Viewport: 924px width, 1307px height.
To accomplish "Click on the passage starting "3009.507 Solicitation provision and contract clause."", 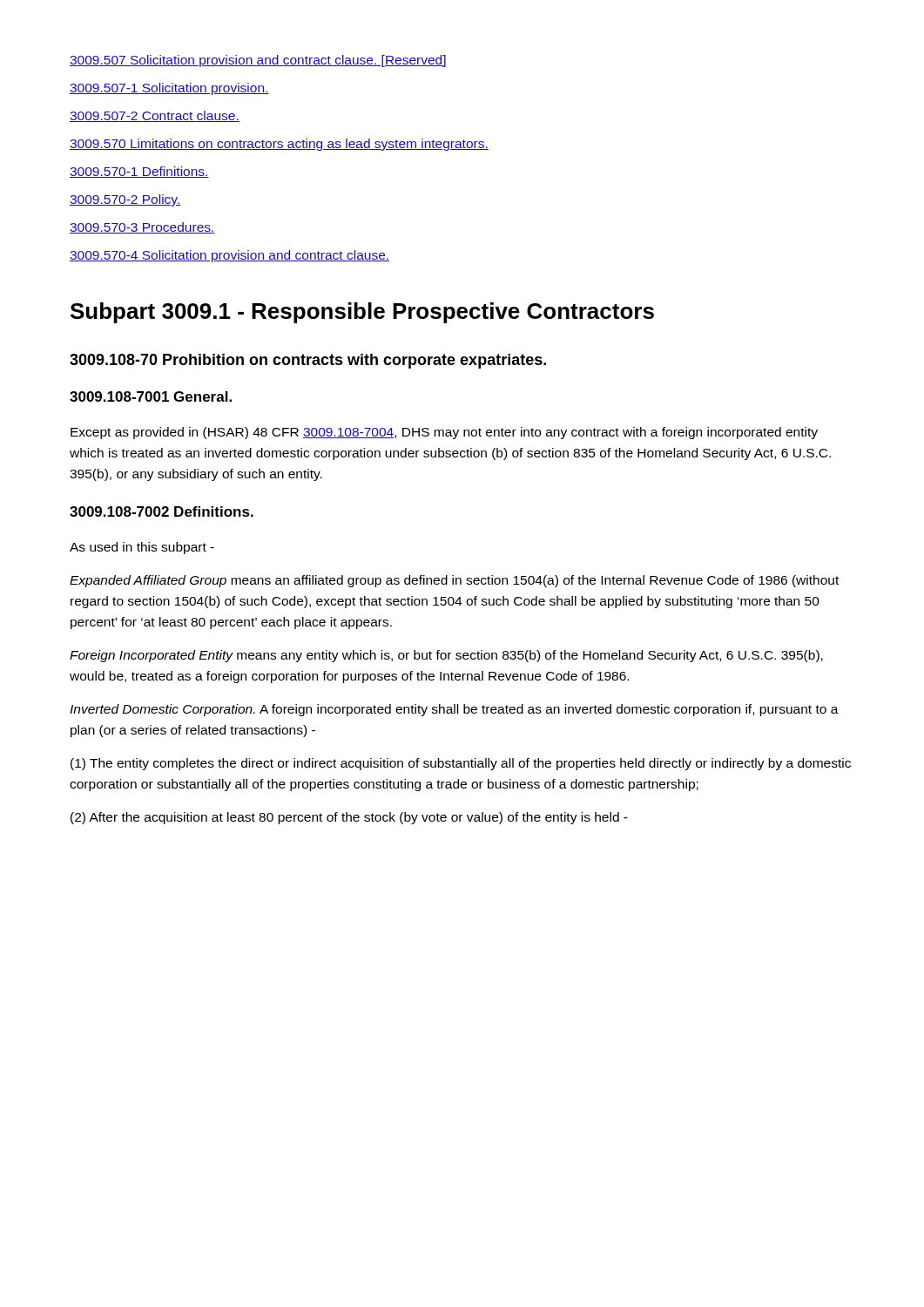I will pyautogui.click(x=258, y=61).
